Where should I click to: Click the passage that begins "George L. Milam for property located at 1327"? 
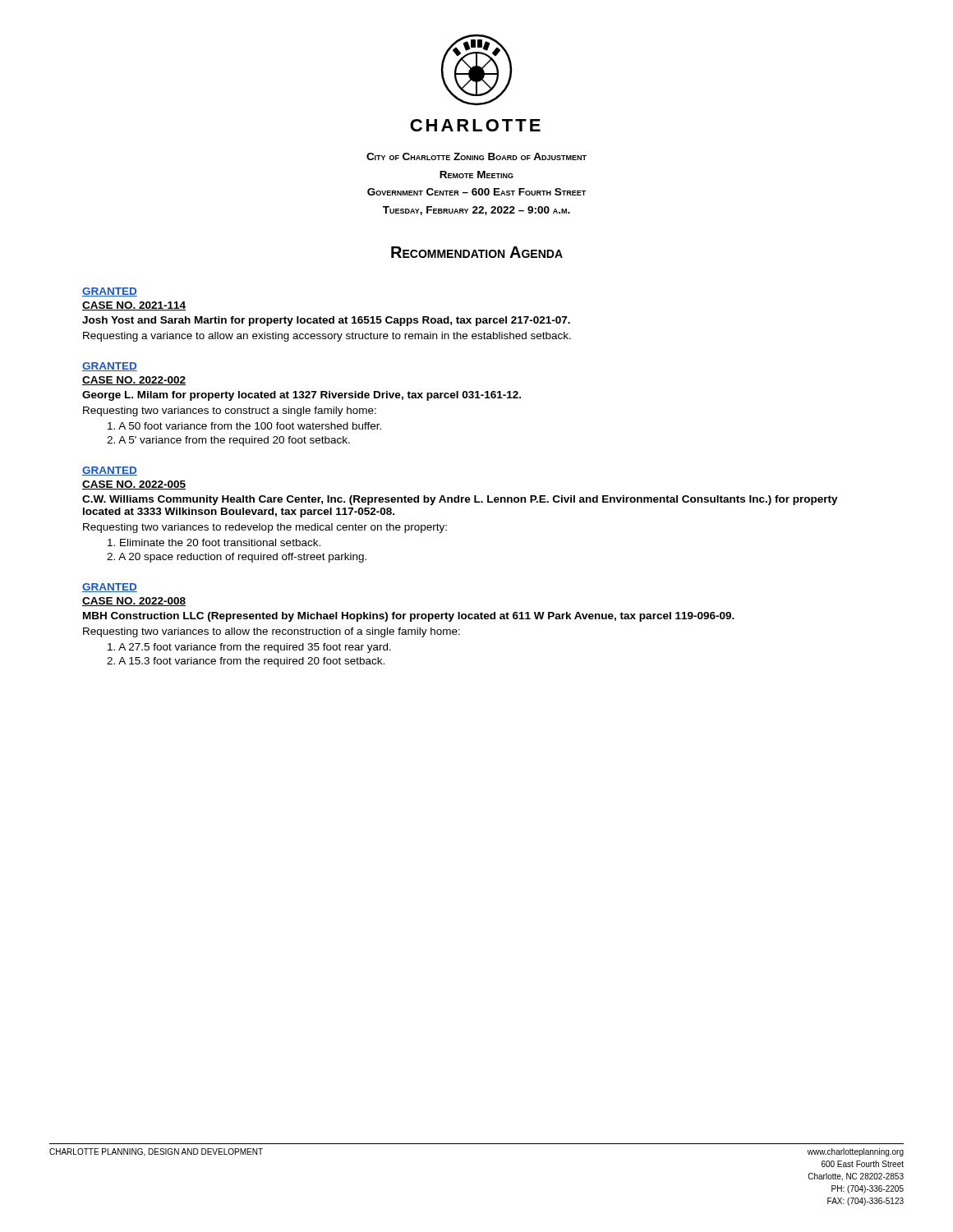click(302, 395)
